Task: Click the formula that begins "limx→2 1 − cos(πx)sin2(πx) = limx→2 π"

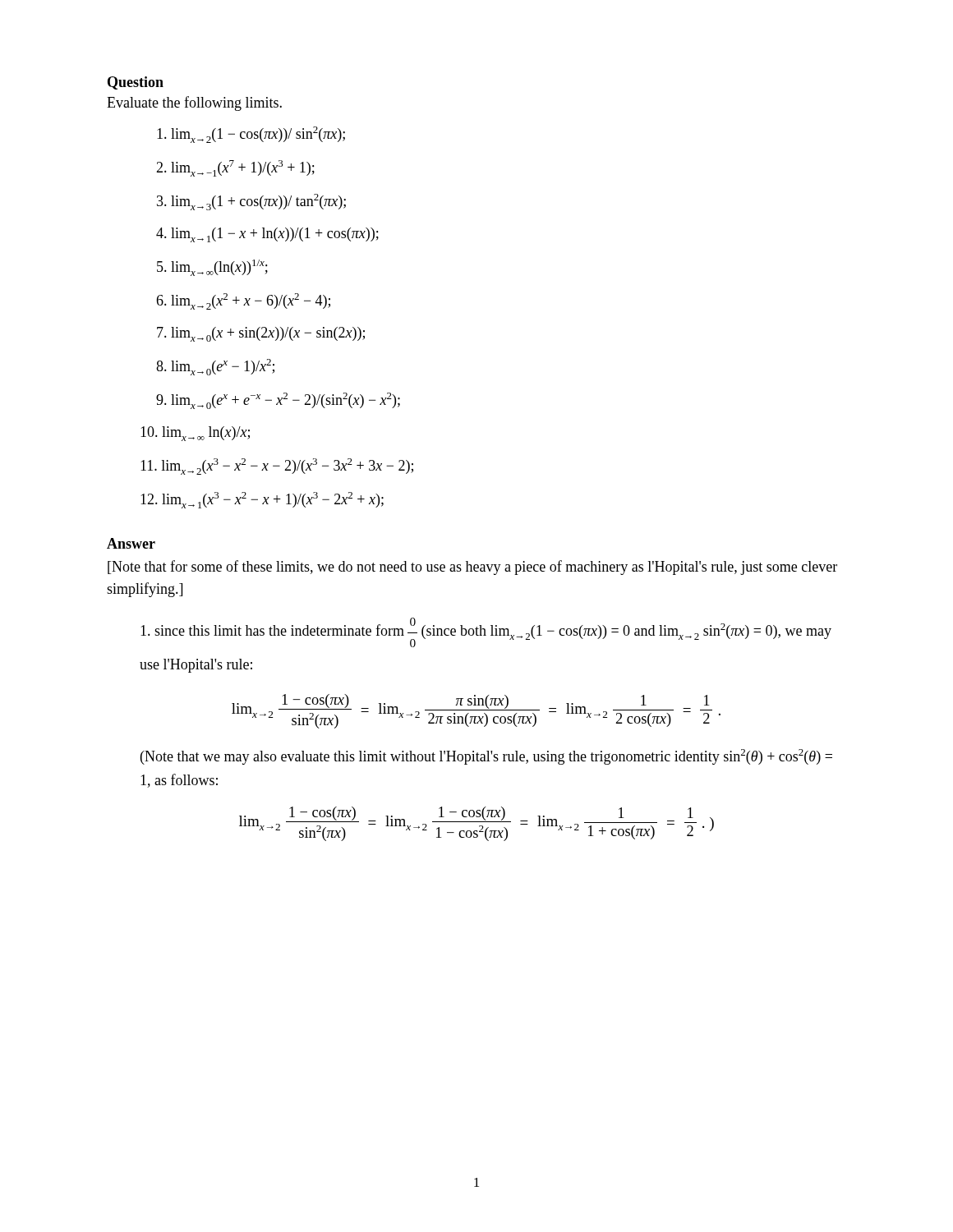Action: pyautogui.click(x=476, y=710)
